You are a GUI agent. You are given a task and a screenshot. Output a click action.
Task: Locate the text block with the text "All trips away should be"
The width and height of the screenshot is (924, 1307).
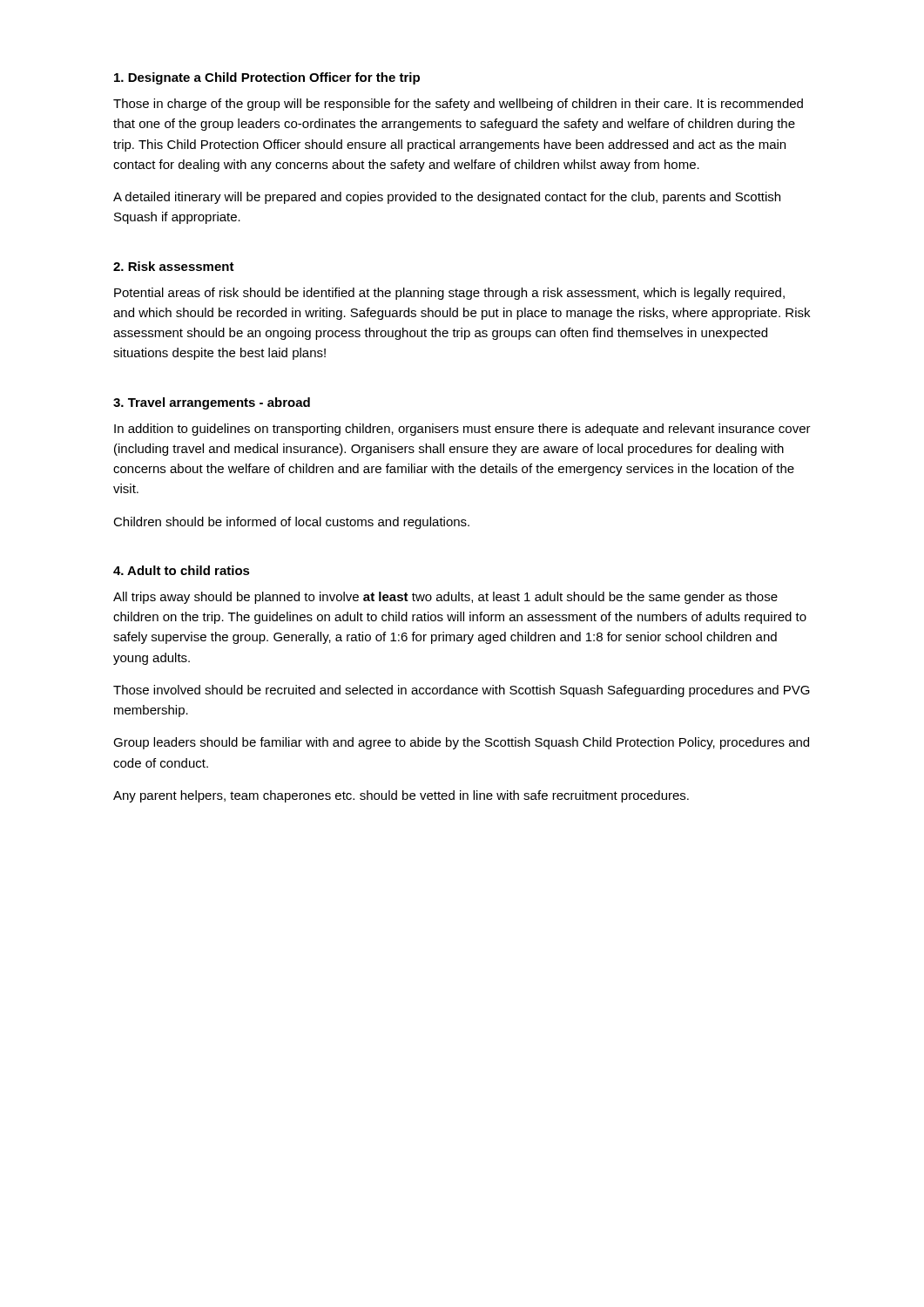(x=460, y=627)
